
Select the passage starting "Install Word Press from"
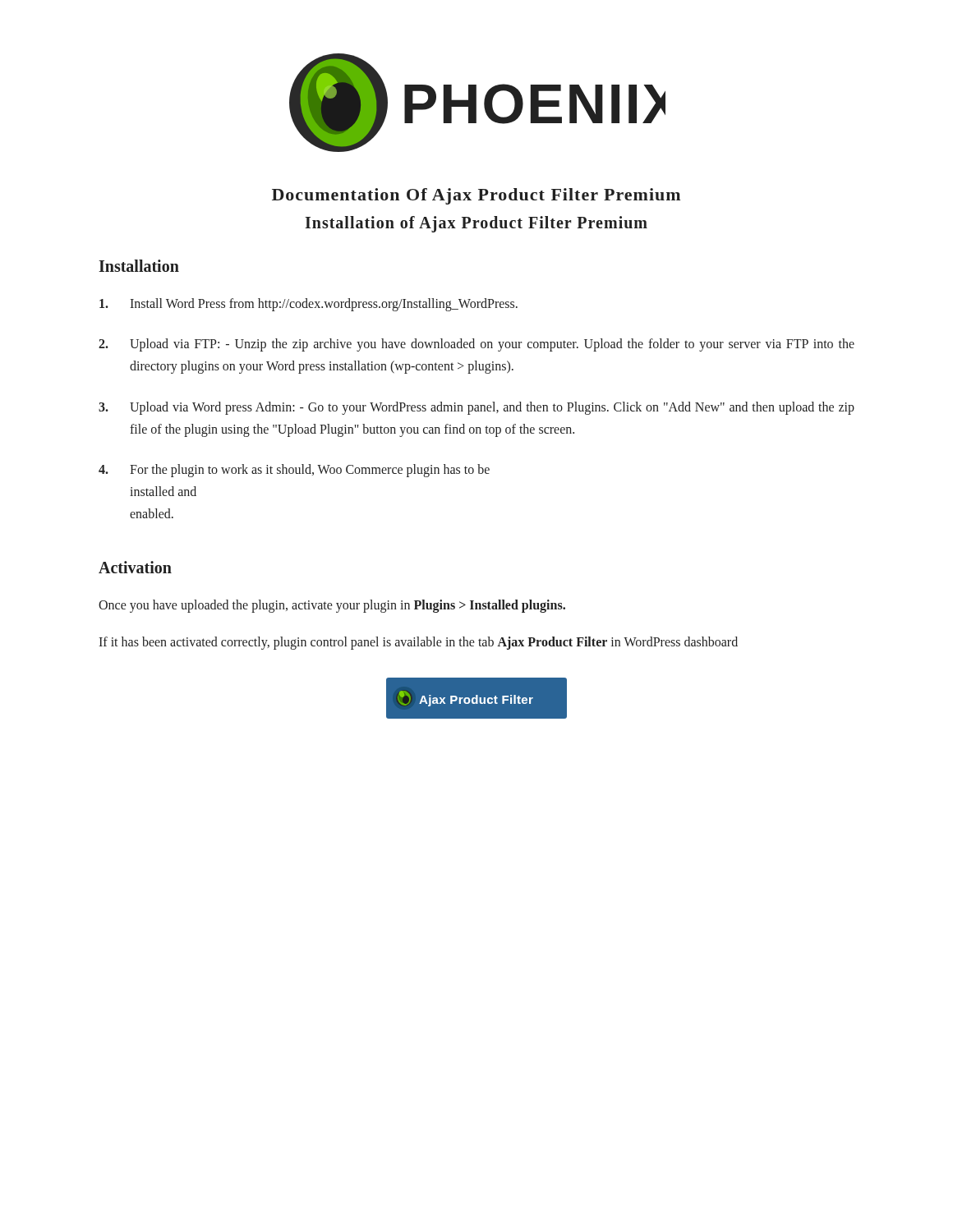click(476, 304)
